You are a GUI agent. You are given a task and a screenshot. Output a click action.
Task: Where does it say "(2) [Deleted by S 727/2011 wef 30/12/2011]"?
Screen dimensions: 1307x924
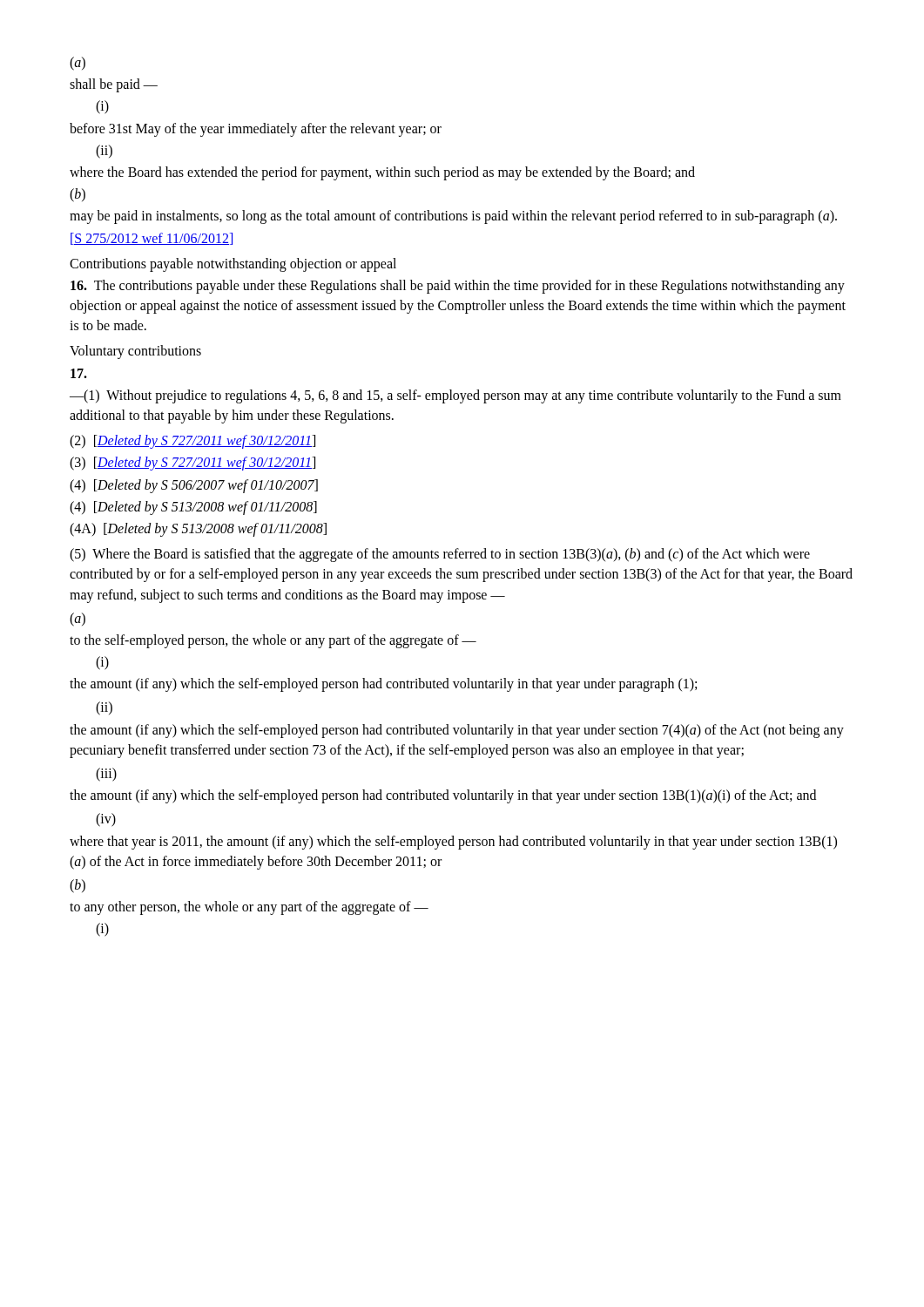click(193, 441)
